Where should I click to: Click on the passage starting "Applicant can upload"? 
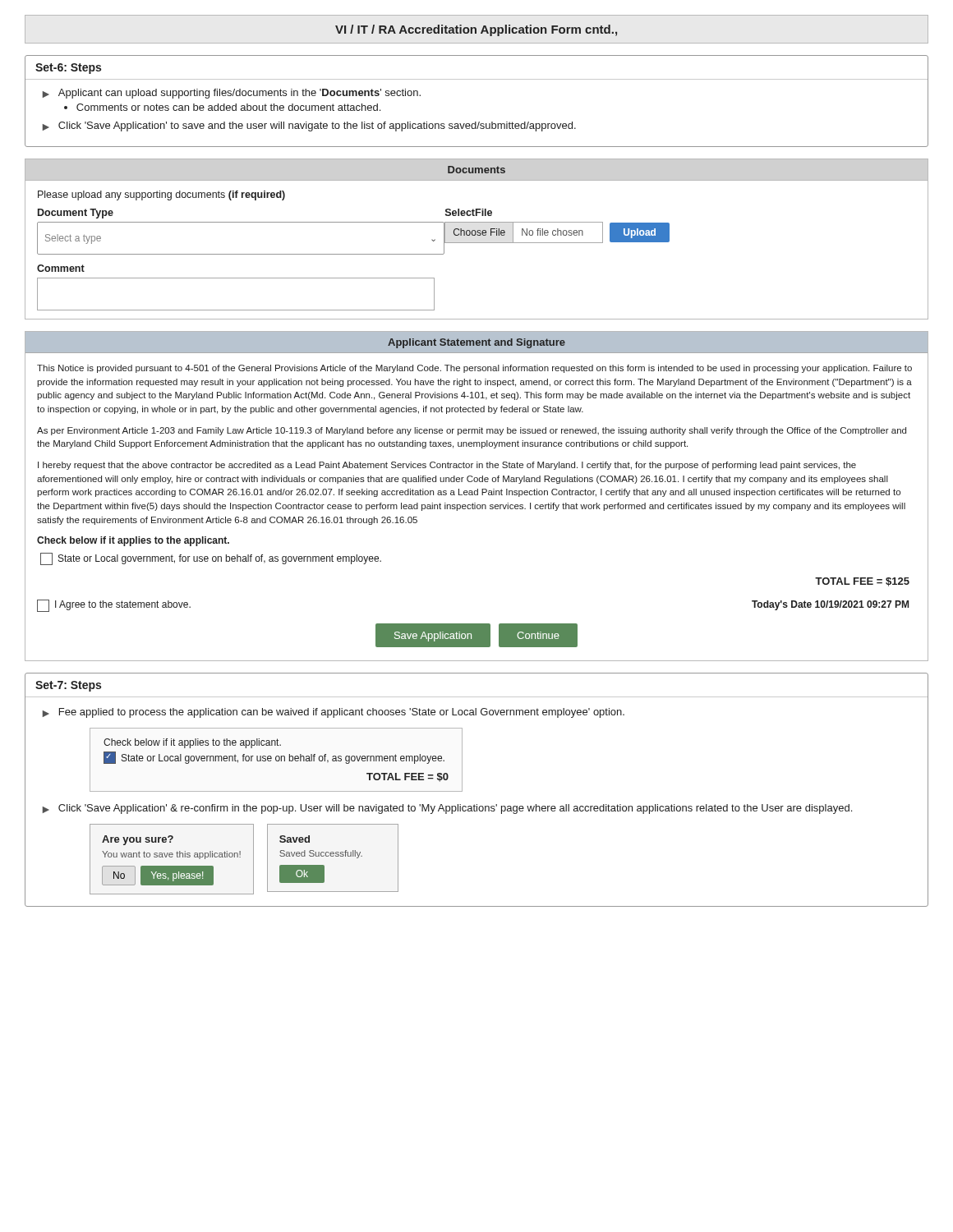(x=240, y=92)
